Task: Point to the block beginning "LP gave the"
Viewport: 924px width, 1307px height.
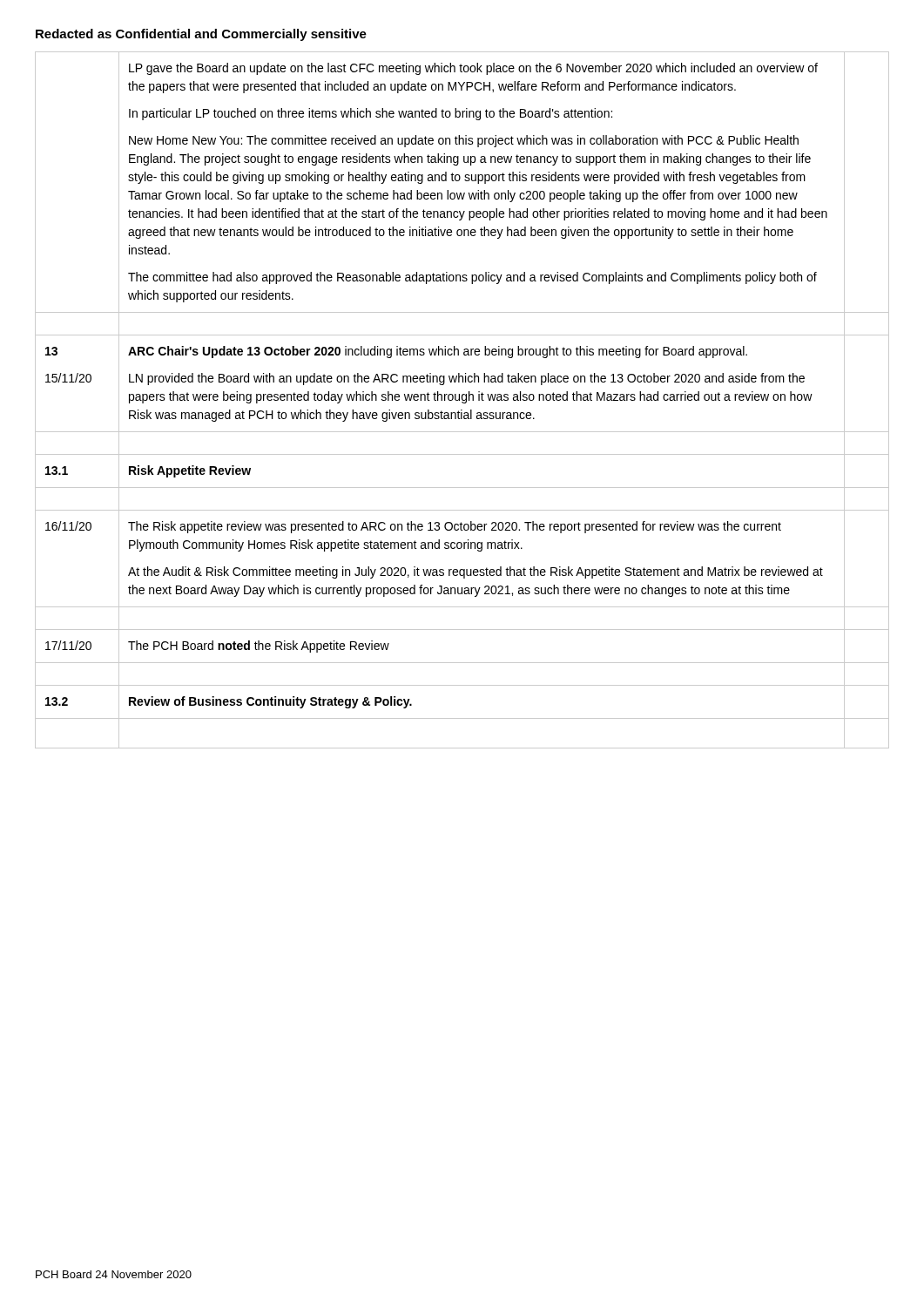Action: coord(482,182)
